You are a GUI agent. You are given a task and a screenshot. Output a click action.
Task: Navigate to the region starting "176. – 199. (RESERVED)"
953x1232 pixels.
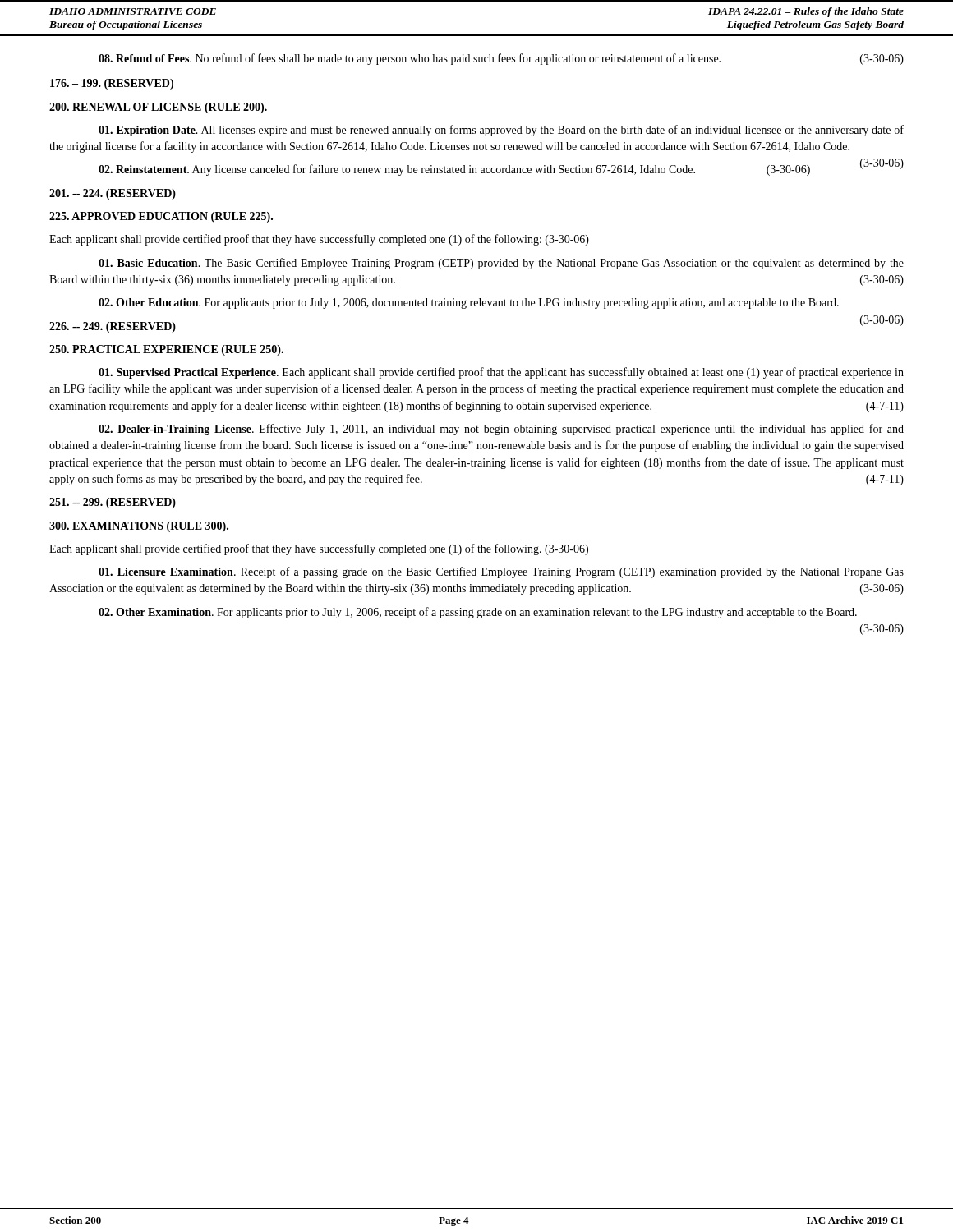(112, 84)
